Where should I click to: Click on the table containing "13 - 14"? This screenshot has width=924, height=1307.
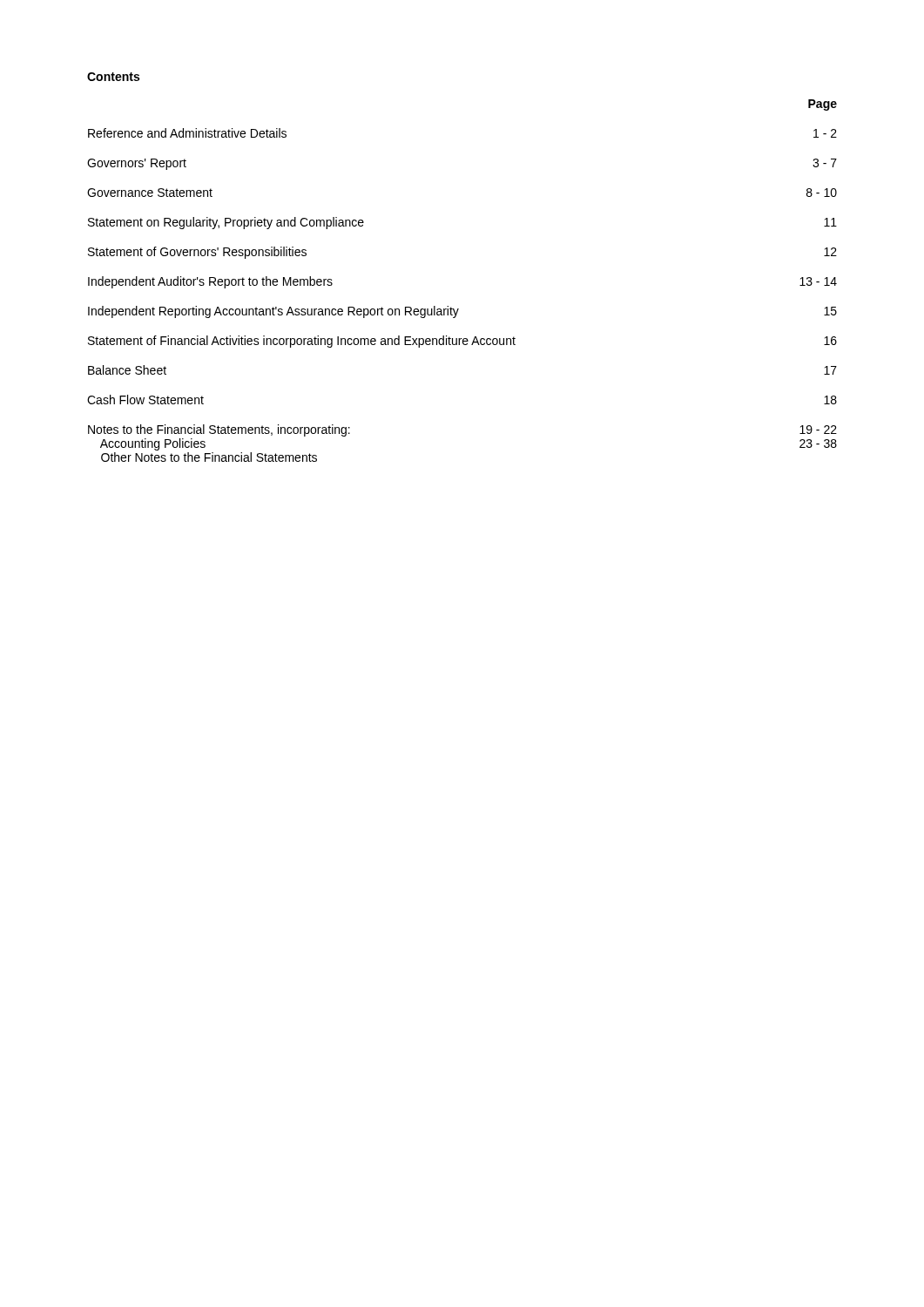(x=462, y=281)
